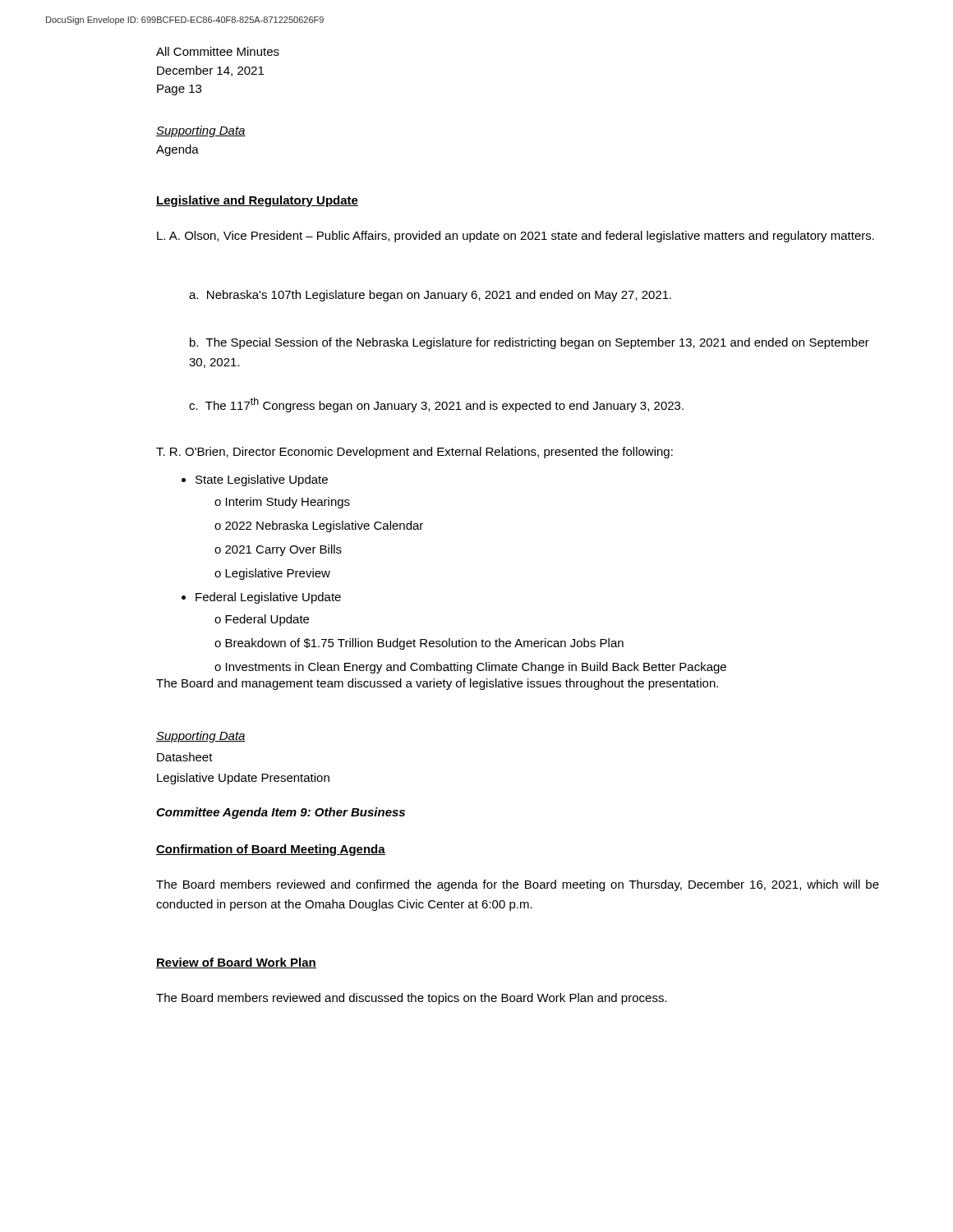953x1232 pixels.
Task: Navigate to the passage starting "Committee Agenda Item 9: Other Business"
Action: [x=281, y=812]
